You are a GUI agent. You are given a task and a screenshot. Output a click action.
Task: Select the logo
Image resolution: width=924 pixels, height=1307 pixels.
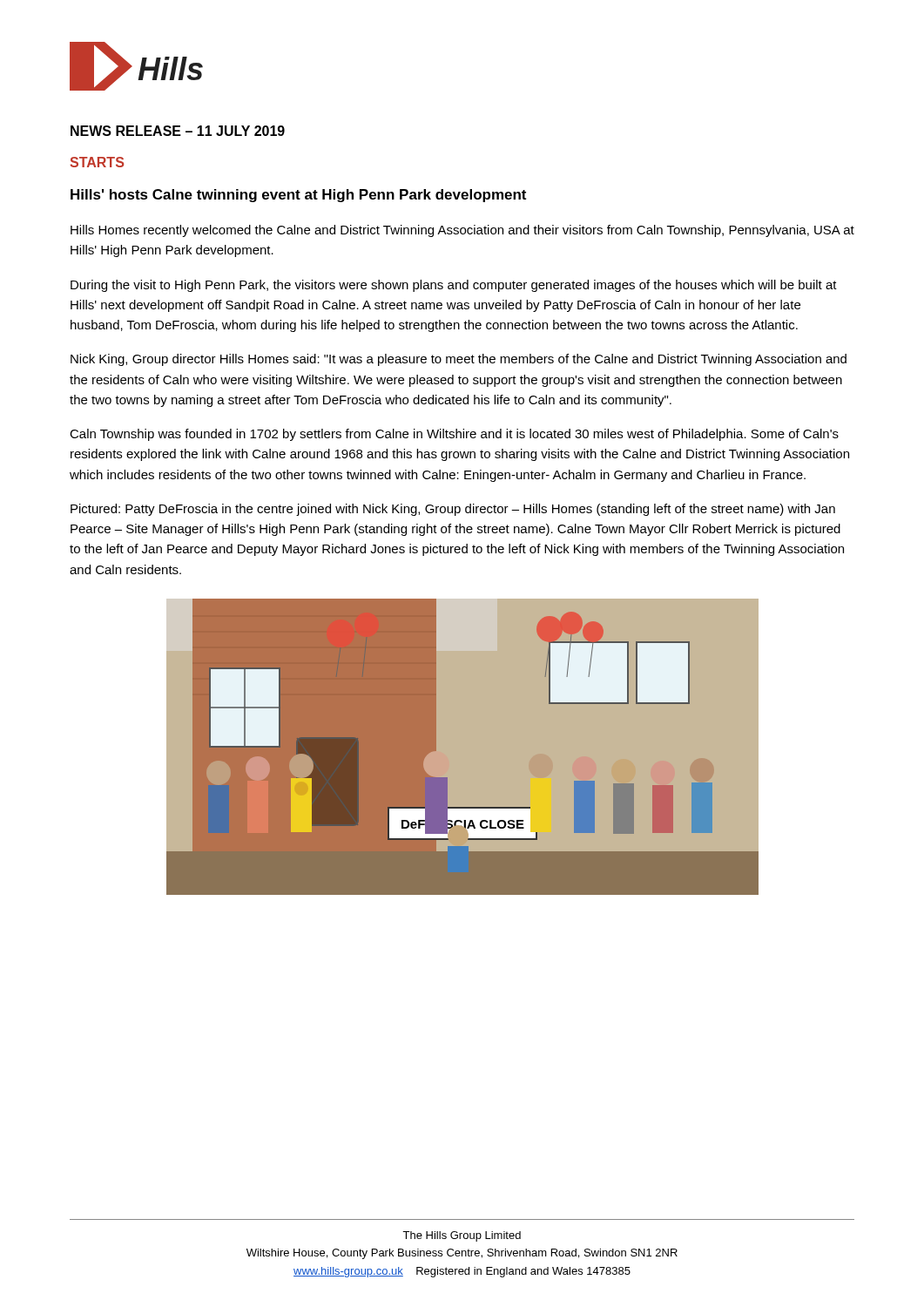[x=462, y=66]
